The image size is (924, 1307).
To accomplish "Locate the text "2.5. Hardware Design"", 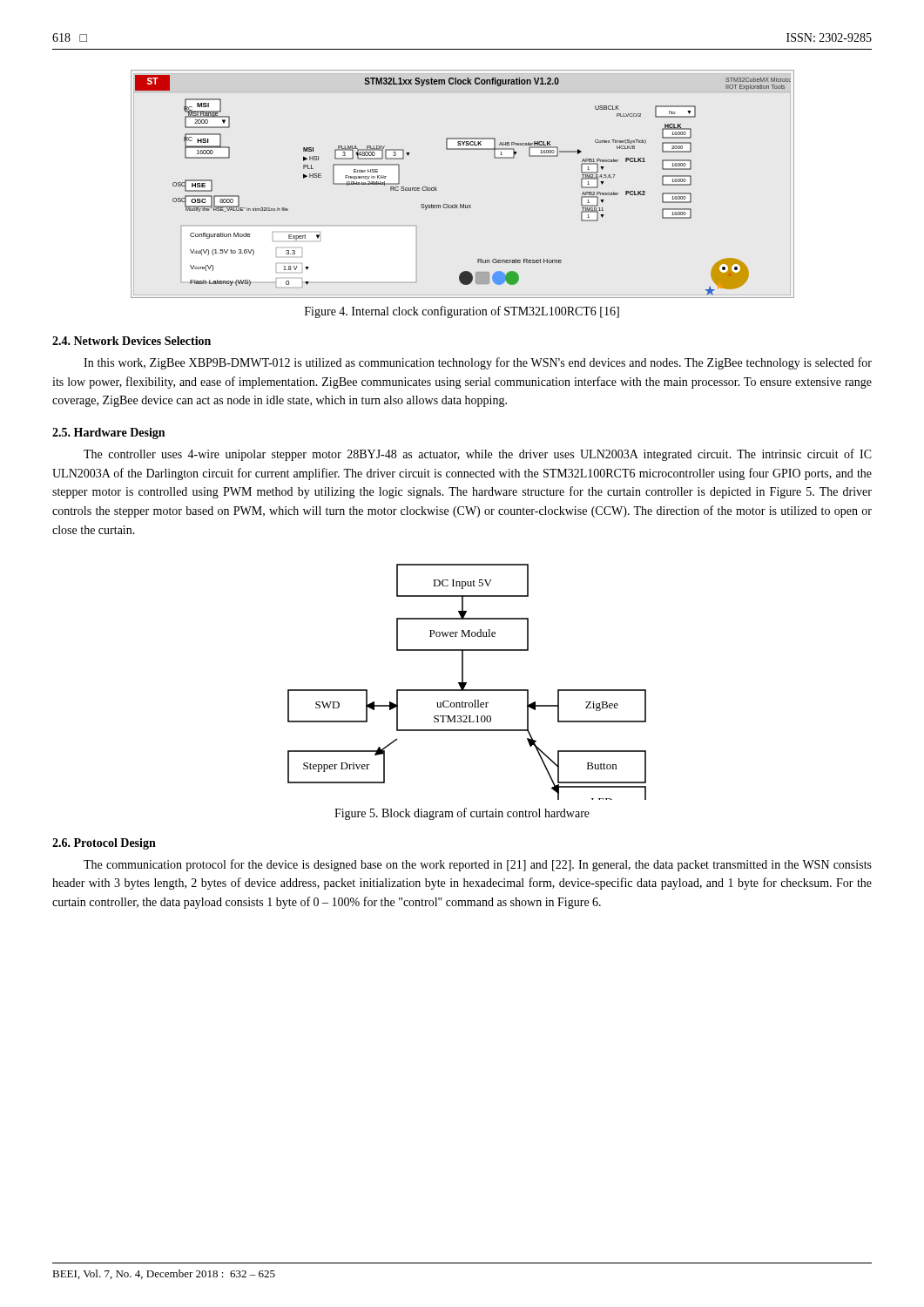I will [x=109, y=433].
